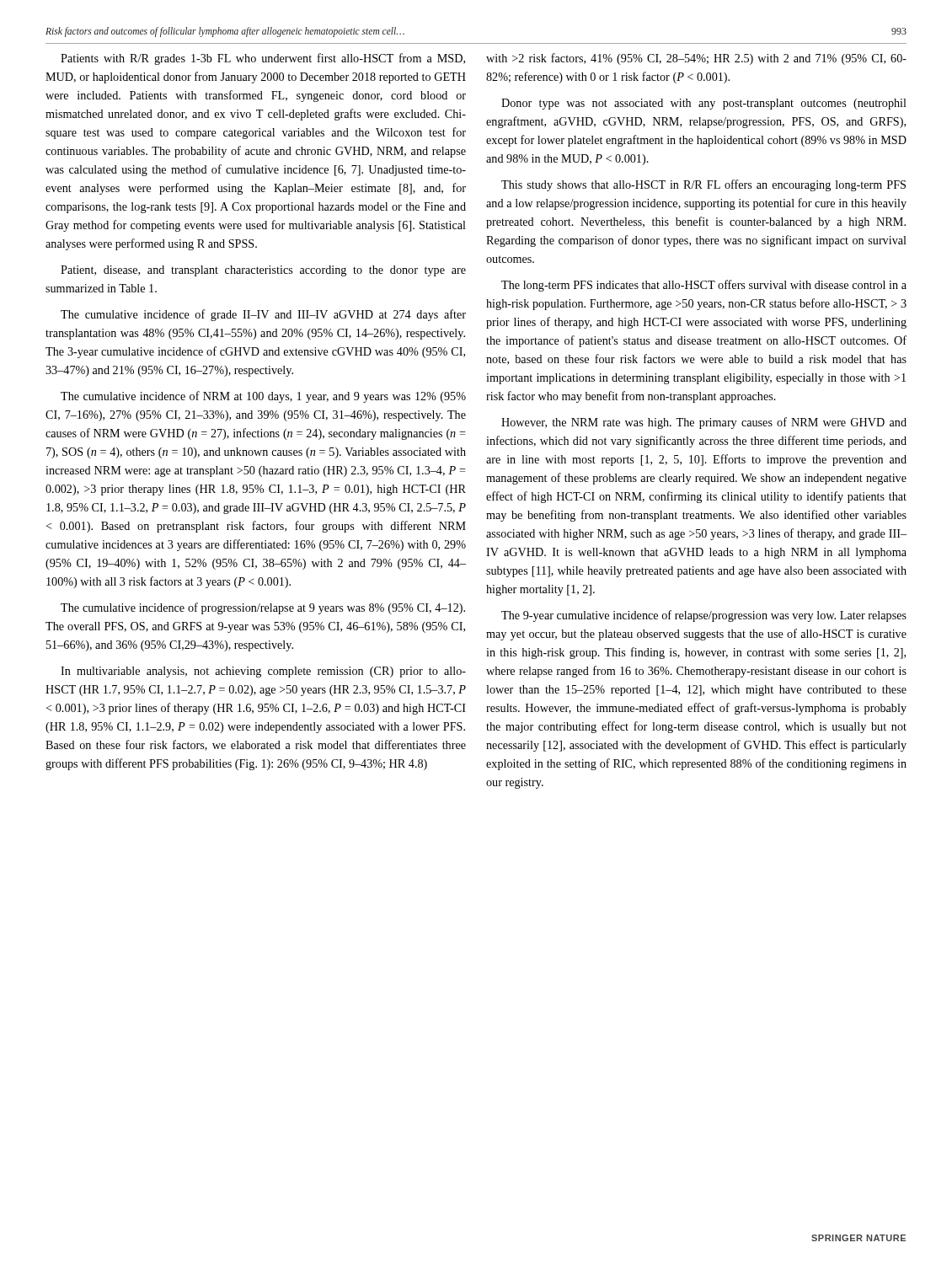This screenshot has height=1264, width=952.
Task: Find the block on this page that starts "Patient, disease, and transplant characteristics according to the"
Action: (x=256, y=279)
